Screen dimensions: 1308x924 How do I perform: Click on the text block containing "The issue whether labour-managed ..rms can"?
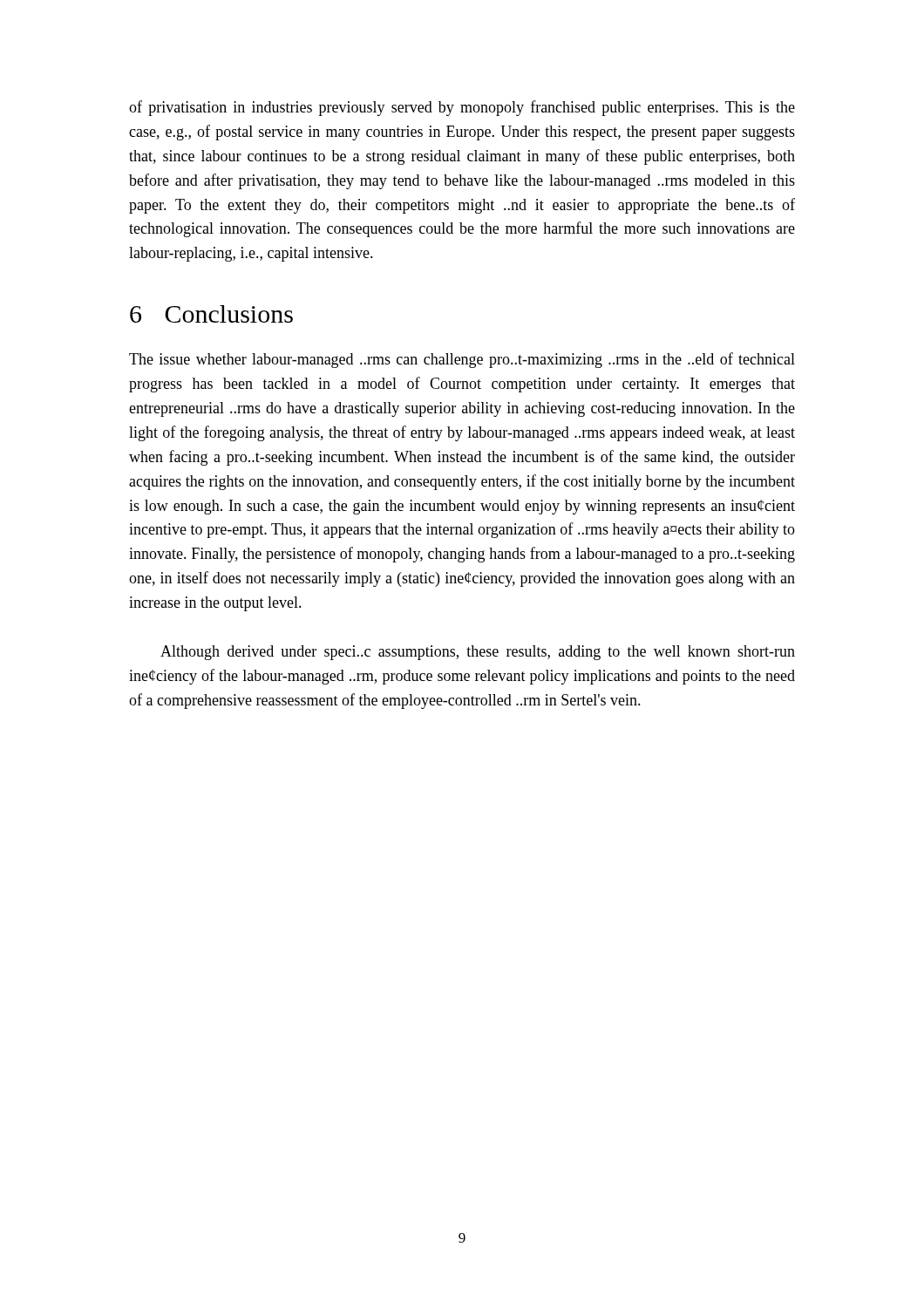pyautogui.click(x=462, y=532)
